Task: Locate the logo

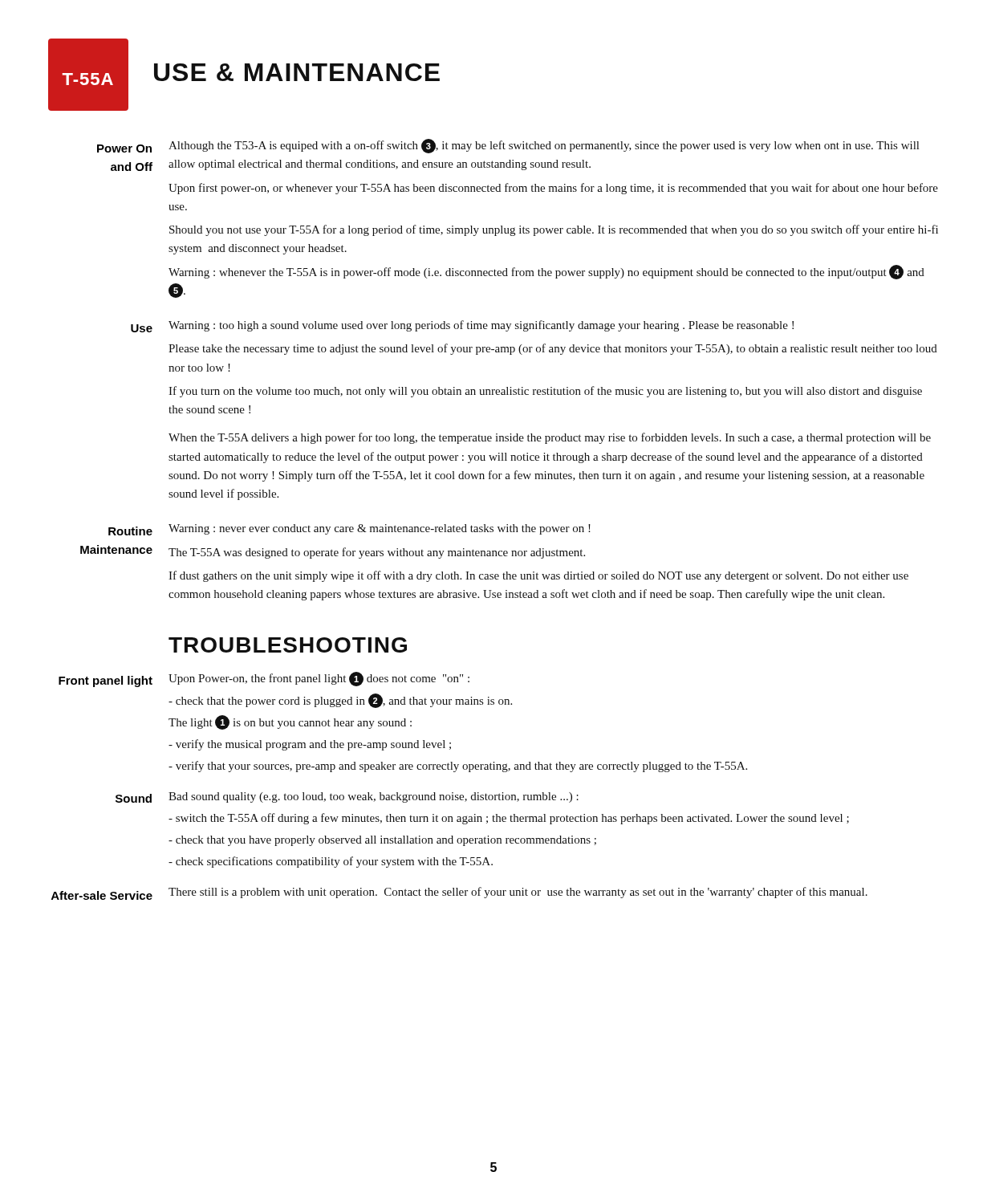Action: pos(88,75)
